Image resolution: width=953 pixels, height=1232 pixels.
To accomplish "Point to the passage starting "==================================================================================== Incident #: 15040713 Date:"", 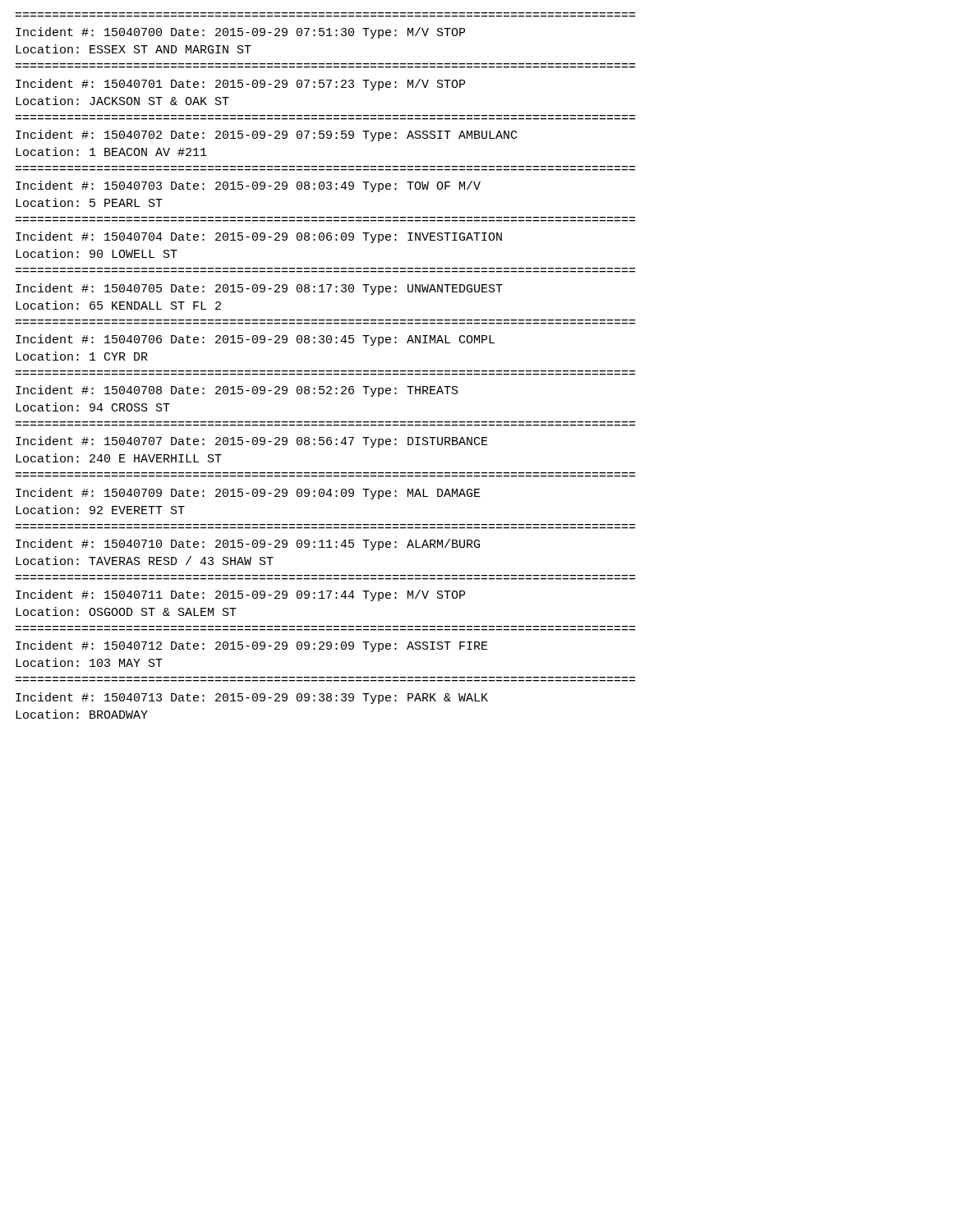I will (476, 698).
